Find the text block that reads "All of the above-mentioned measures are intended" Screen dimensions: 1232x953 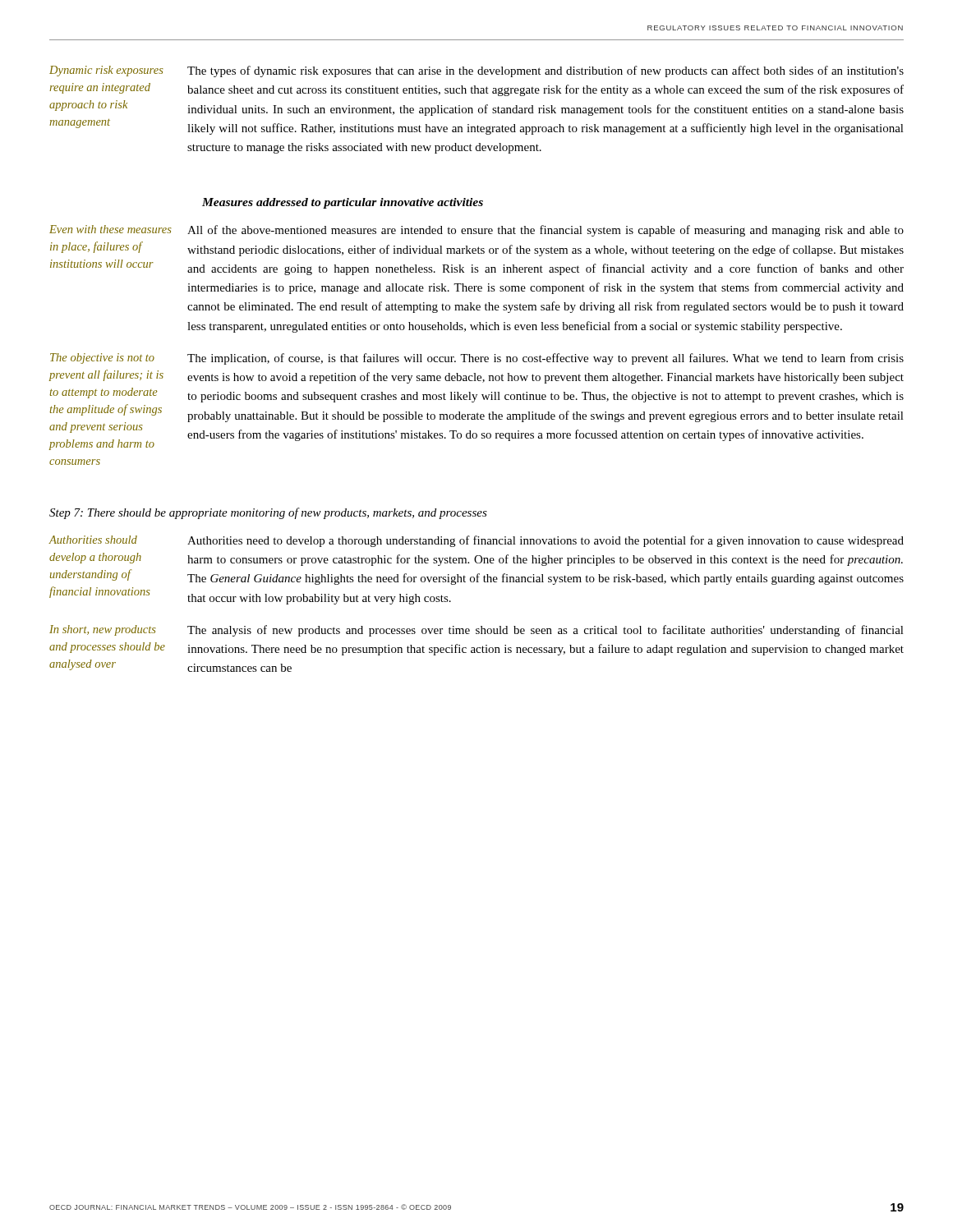pyautogui.click(x=546, y=278)
